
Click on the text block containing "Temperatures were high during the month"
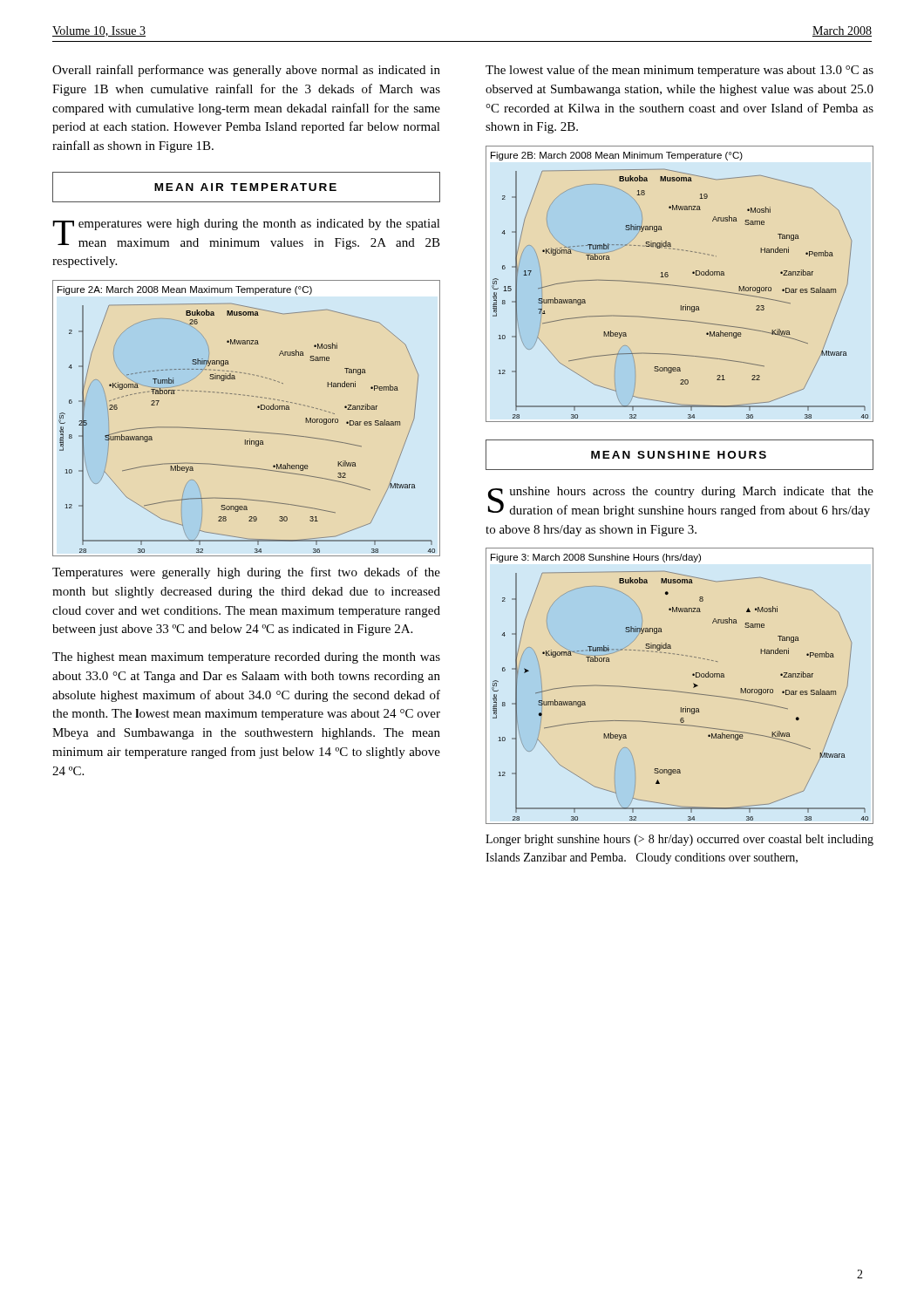tap(246, 243)
